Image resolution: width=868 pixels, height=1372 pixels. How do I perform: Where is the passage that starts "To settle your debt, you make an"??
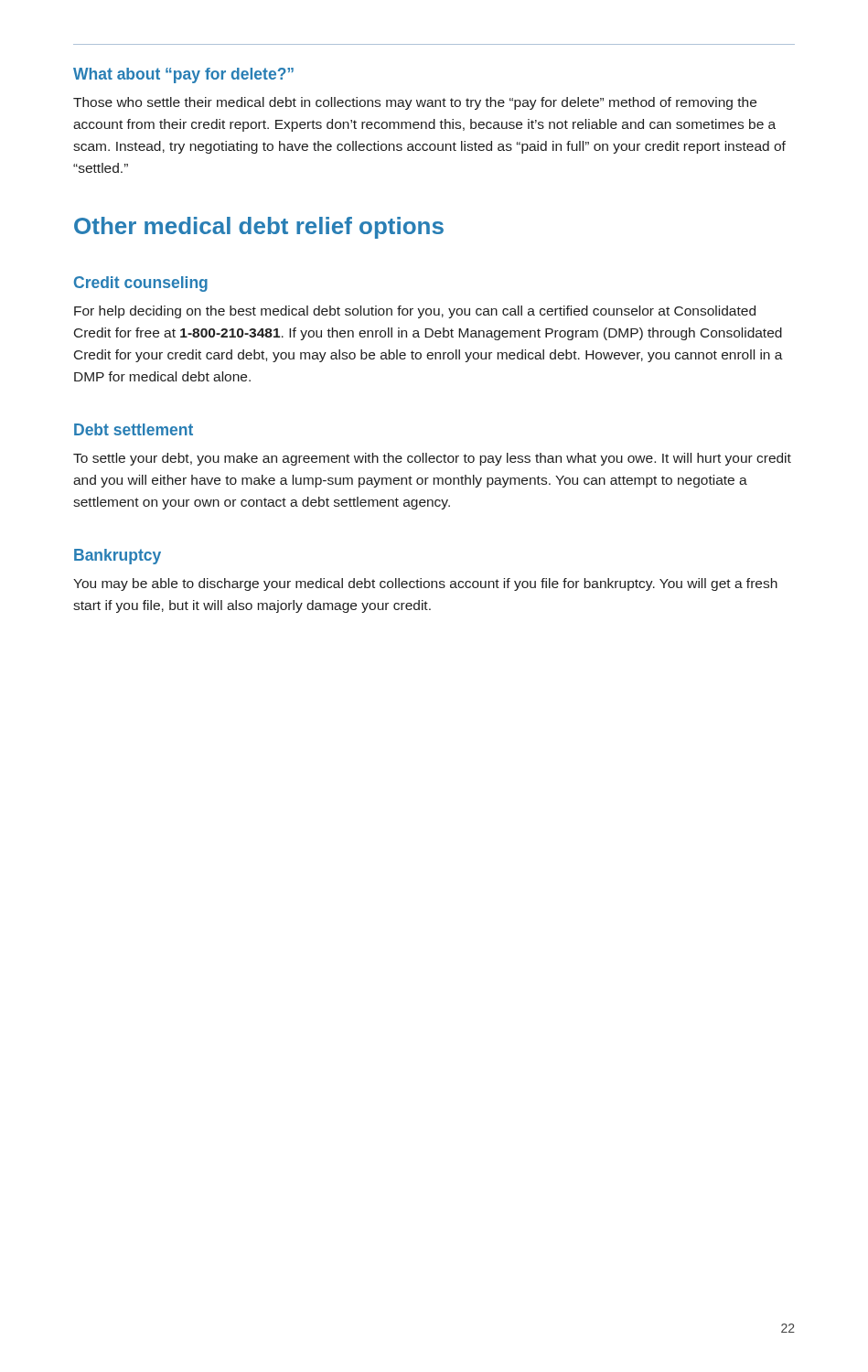click(x=434, y=480)
